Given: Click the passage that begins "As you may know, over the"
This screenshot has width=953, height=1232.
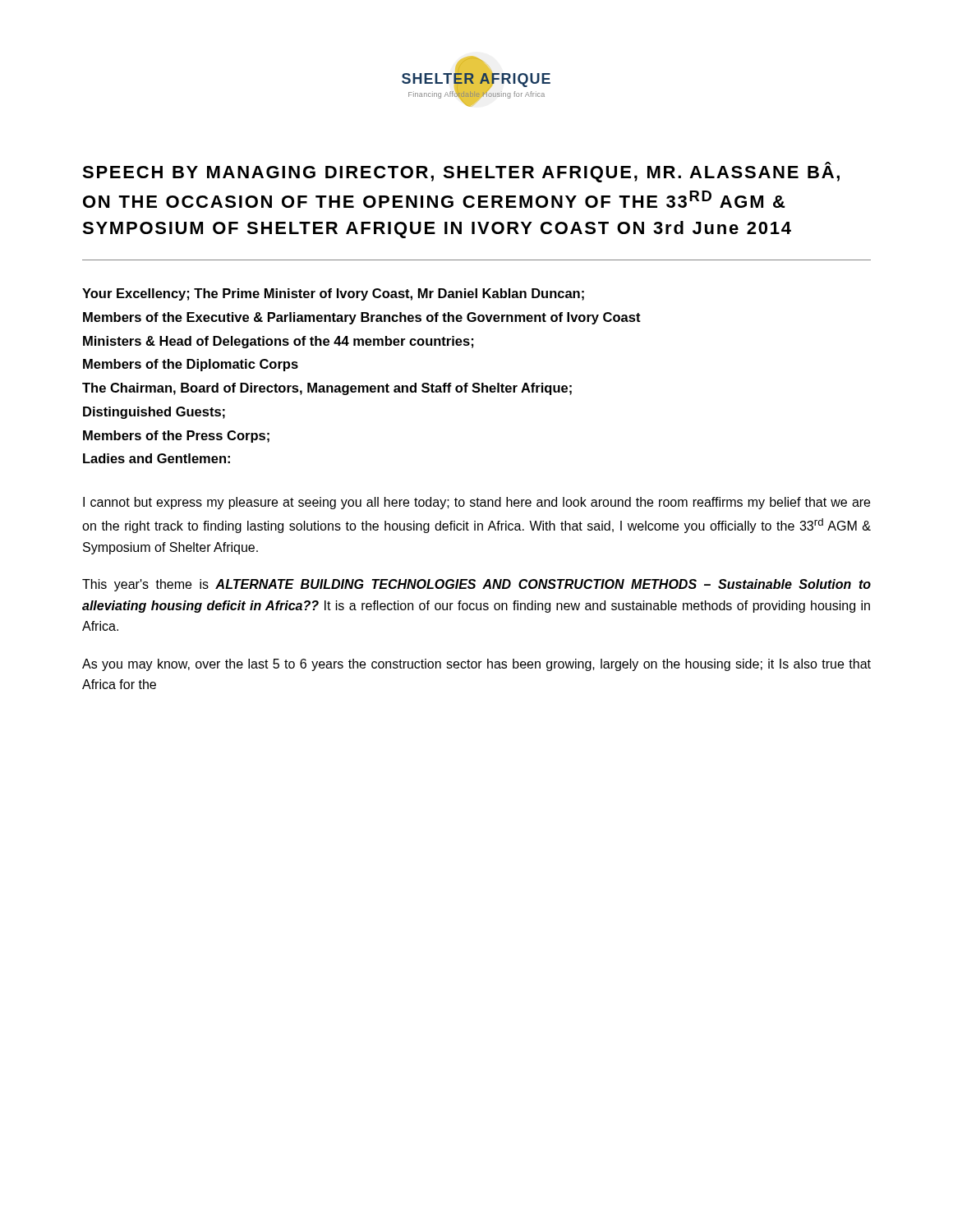Looking at the screenshot, I should click(476, 675).
